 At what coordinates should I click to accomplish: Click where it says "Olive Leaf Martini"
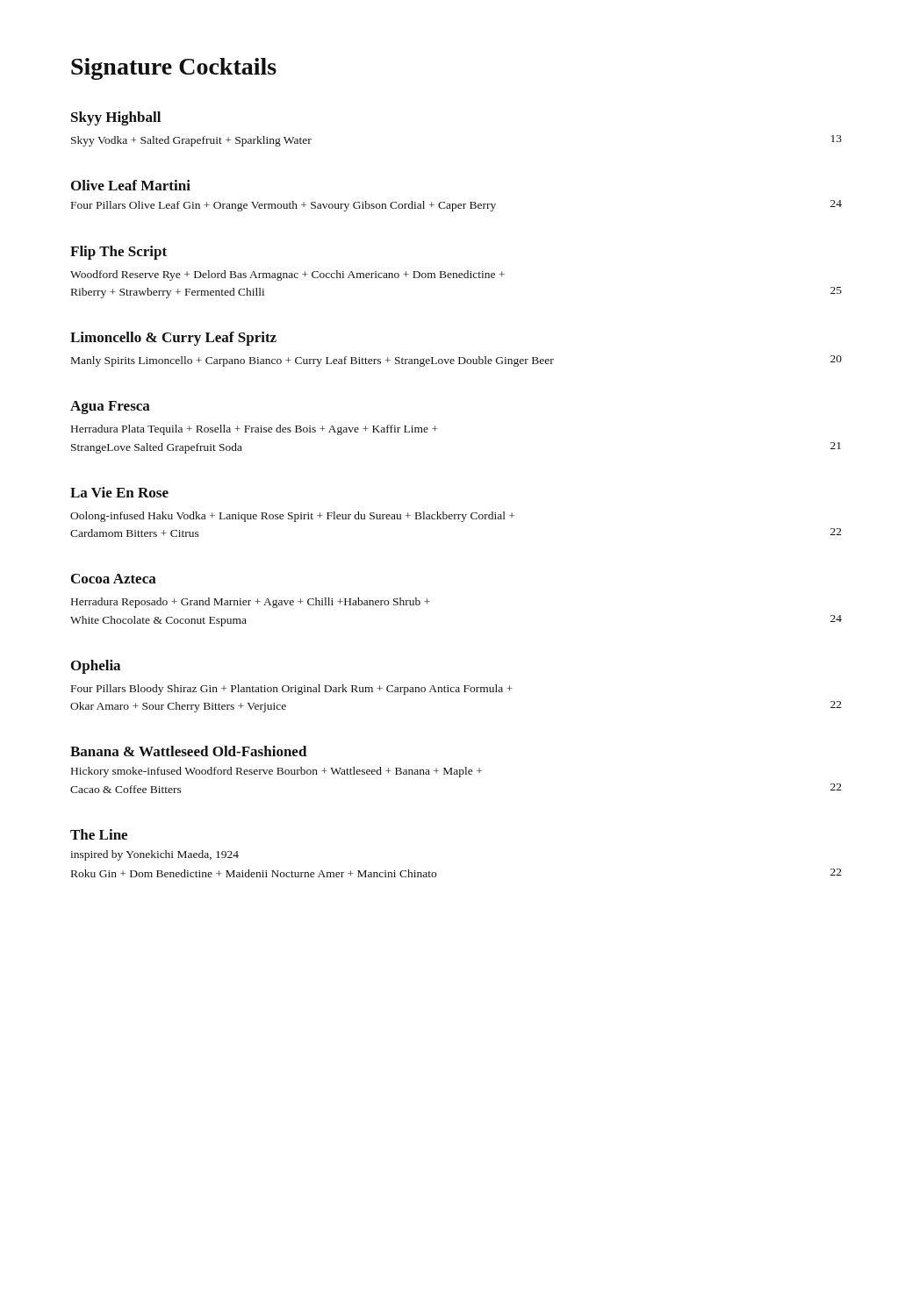coord(130,186)
